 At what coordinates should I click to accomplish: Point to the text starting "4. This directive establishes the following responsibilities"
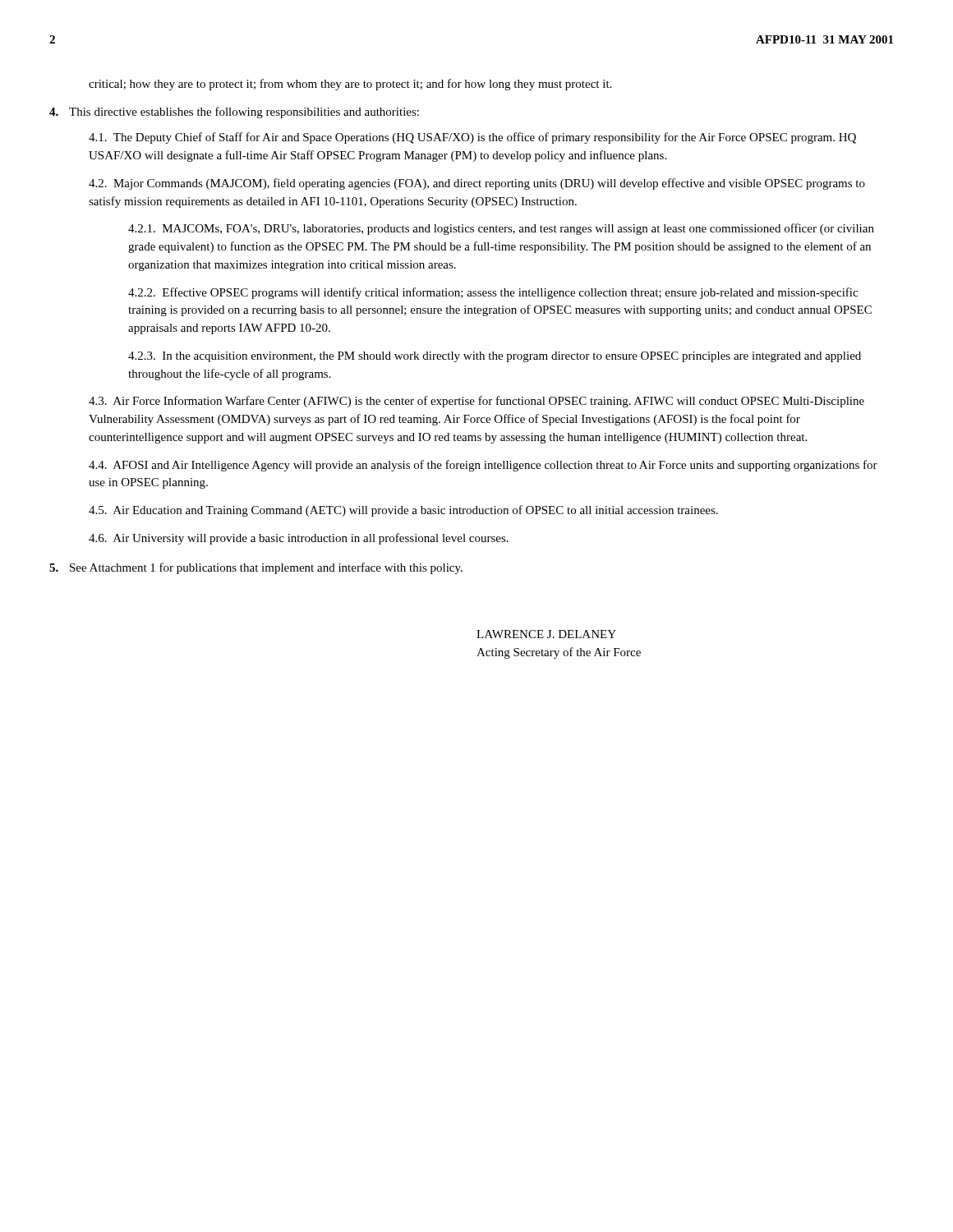pos(235,112)
